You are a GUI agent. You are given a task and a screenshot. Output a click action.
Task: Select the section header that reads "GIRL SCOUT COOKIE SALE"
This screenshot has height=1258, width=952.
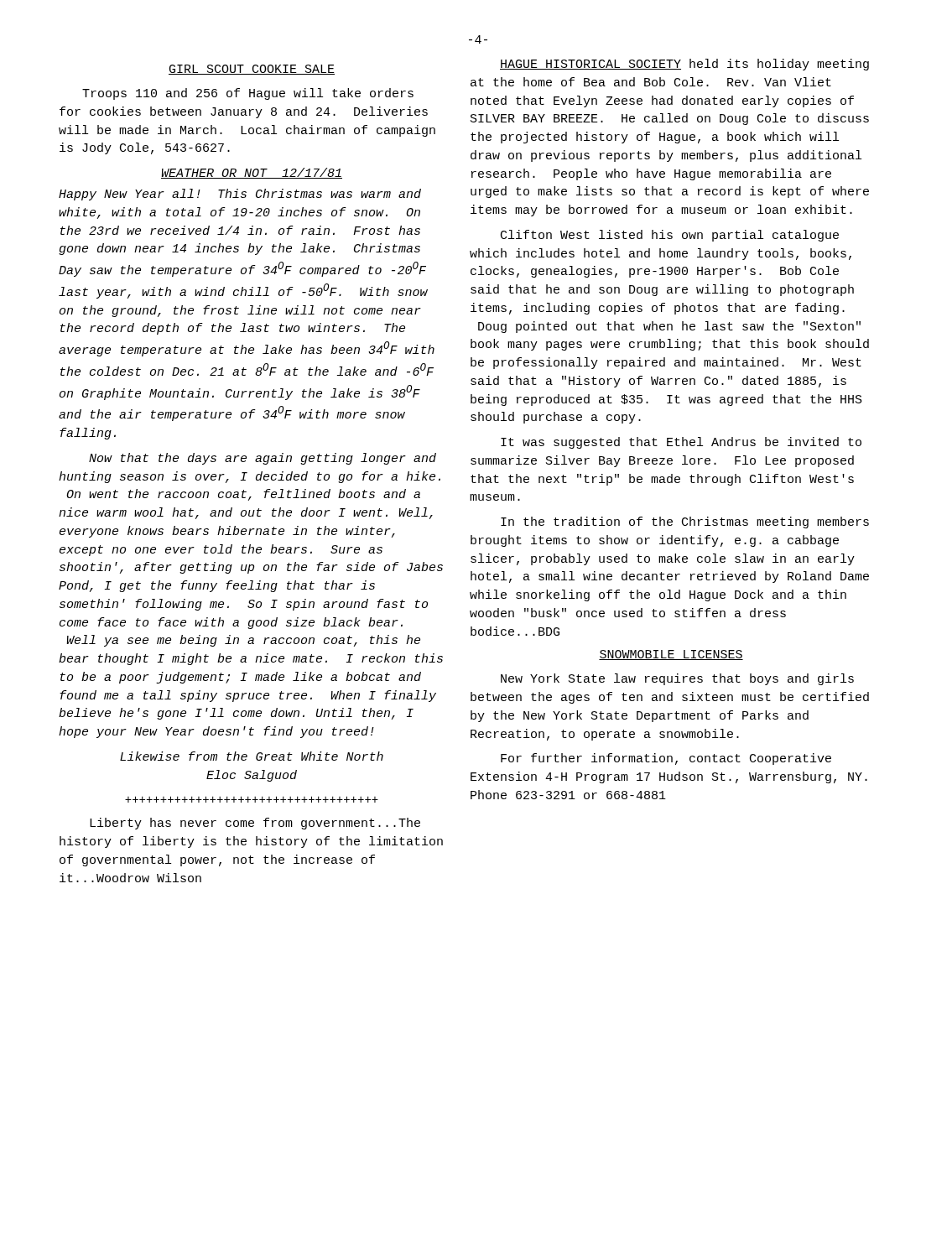pyautogui.click(x=252, y=70)
